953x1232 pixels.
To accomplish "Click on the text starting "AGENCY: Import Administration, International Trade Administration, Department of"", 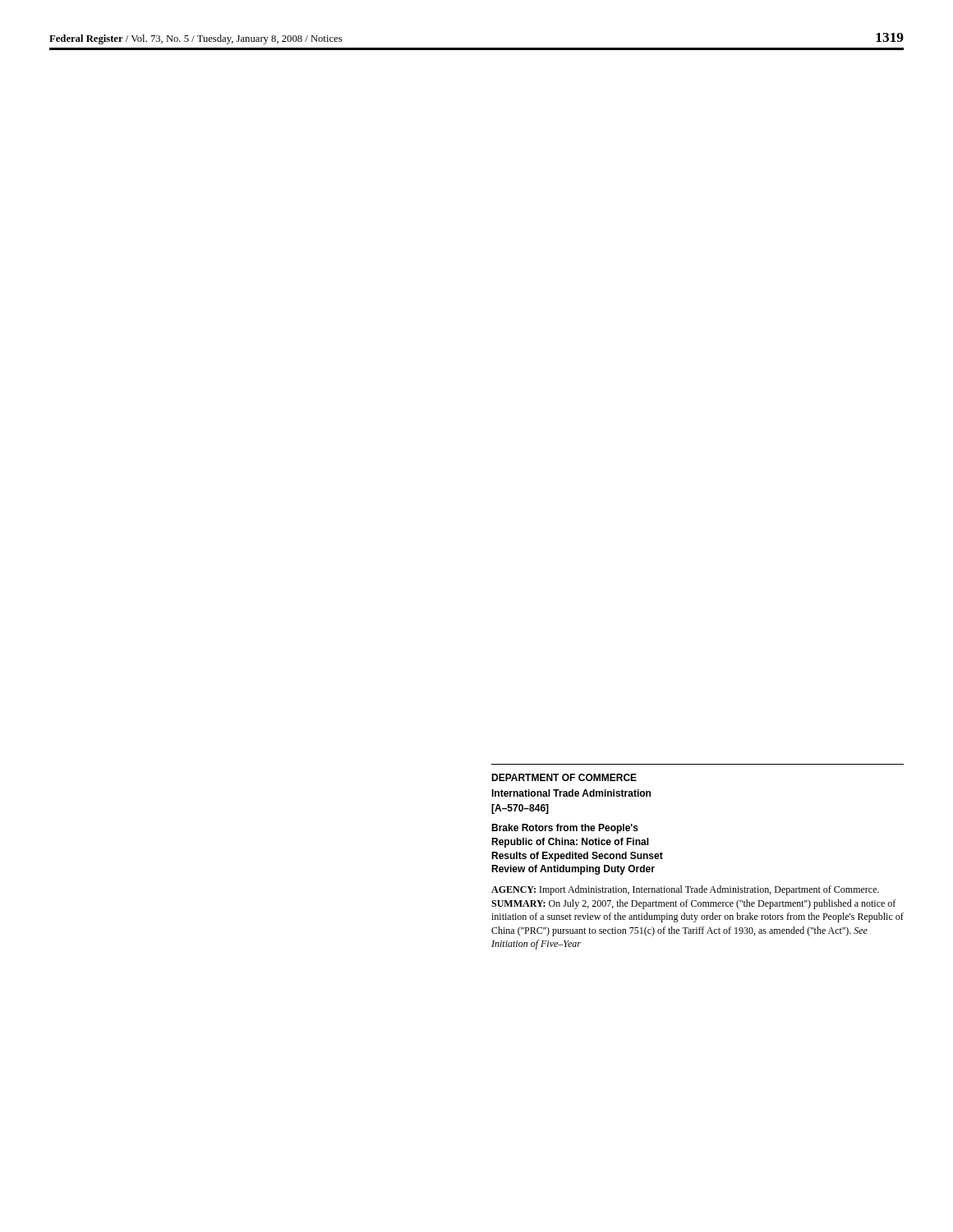I will pos(697,917).
